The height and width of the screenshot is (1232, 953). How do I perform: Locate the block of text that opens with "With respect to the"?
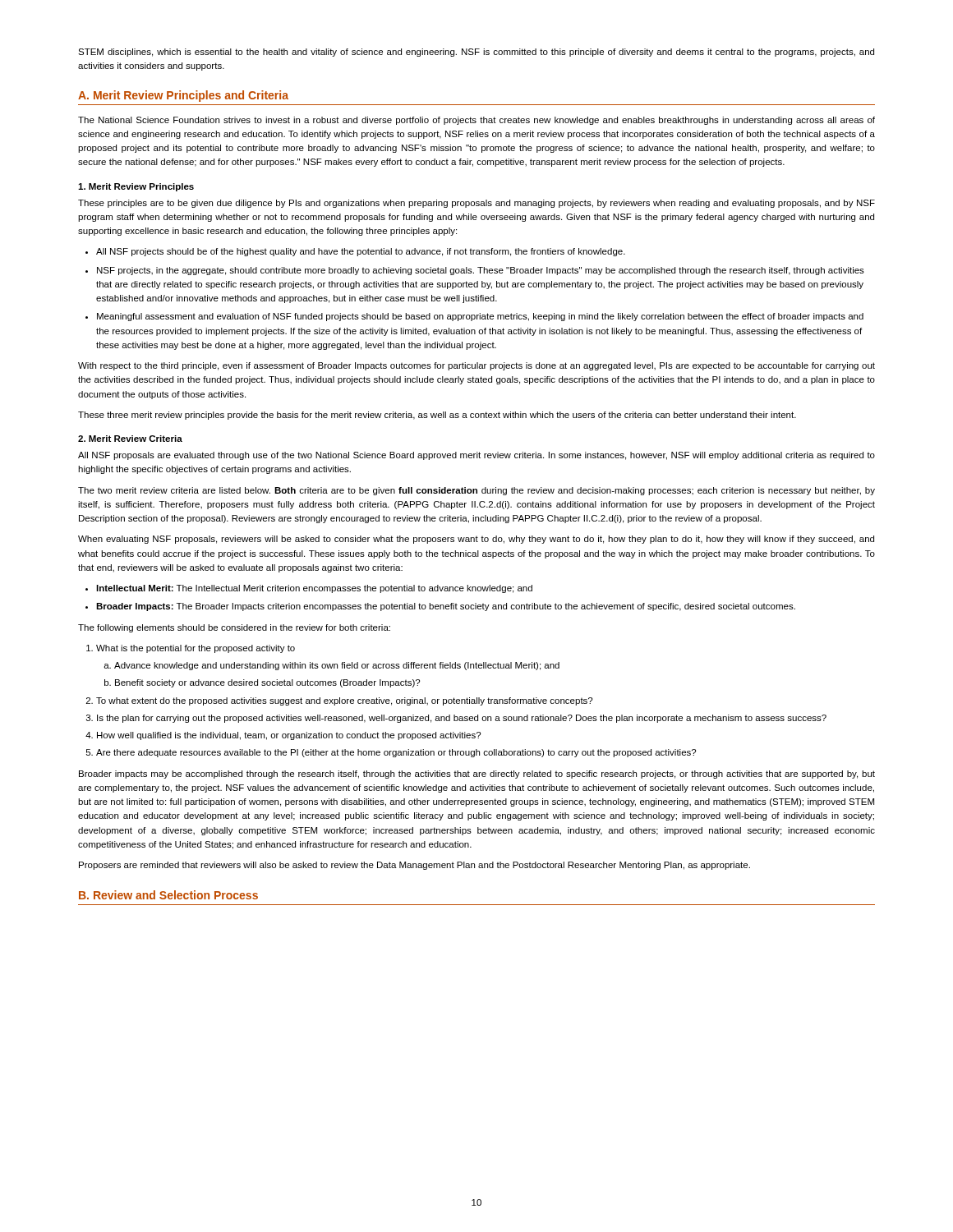click(476, 380)
